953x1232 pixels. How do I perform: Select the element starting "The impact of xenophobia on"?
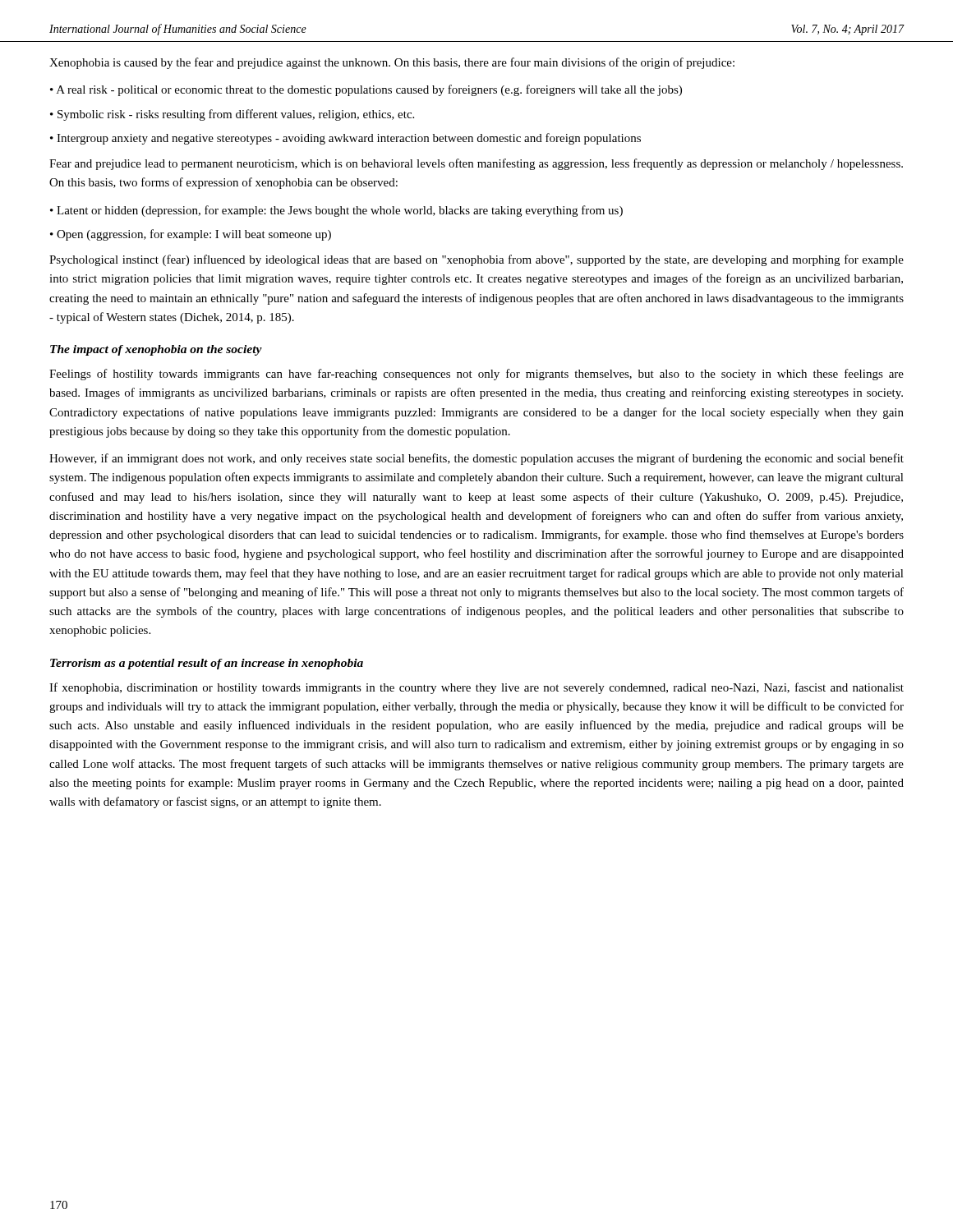click(155, 349)
